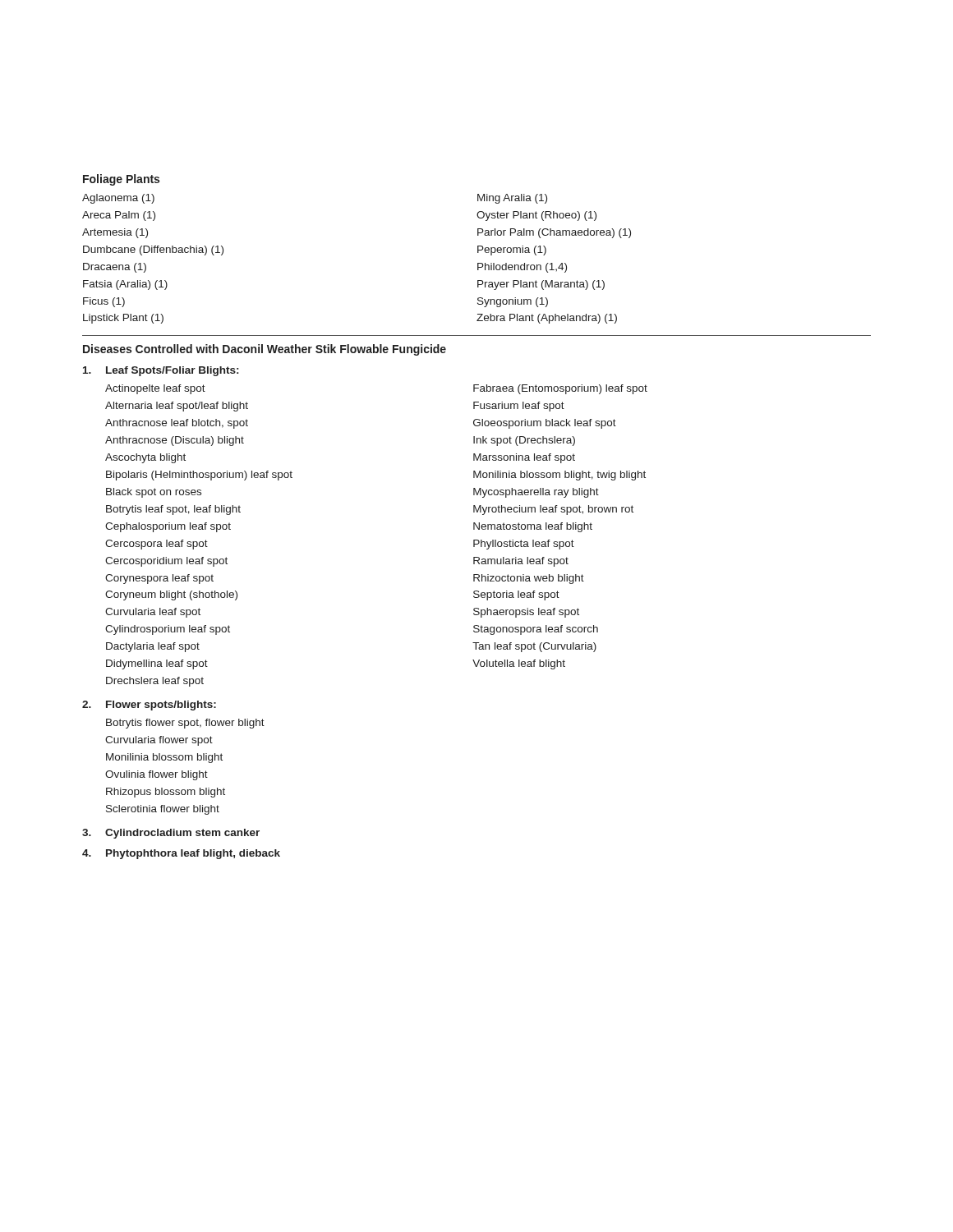The height and width of the screenshot is (1232, 953).
Task: Click on the list item containing "Sphaeropsis leaf spot"
Action: [x=526, y=612]
